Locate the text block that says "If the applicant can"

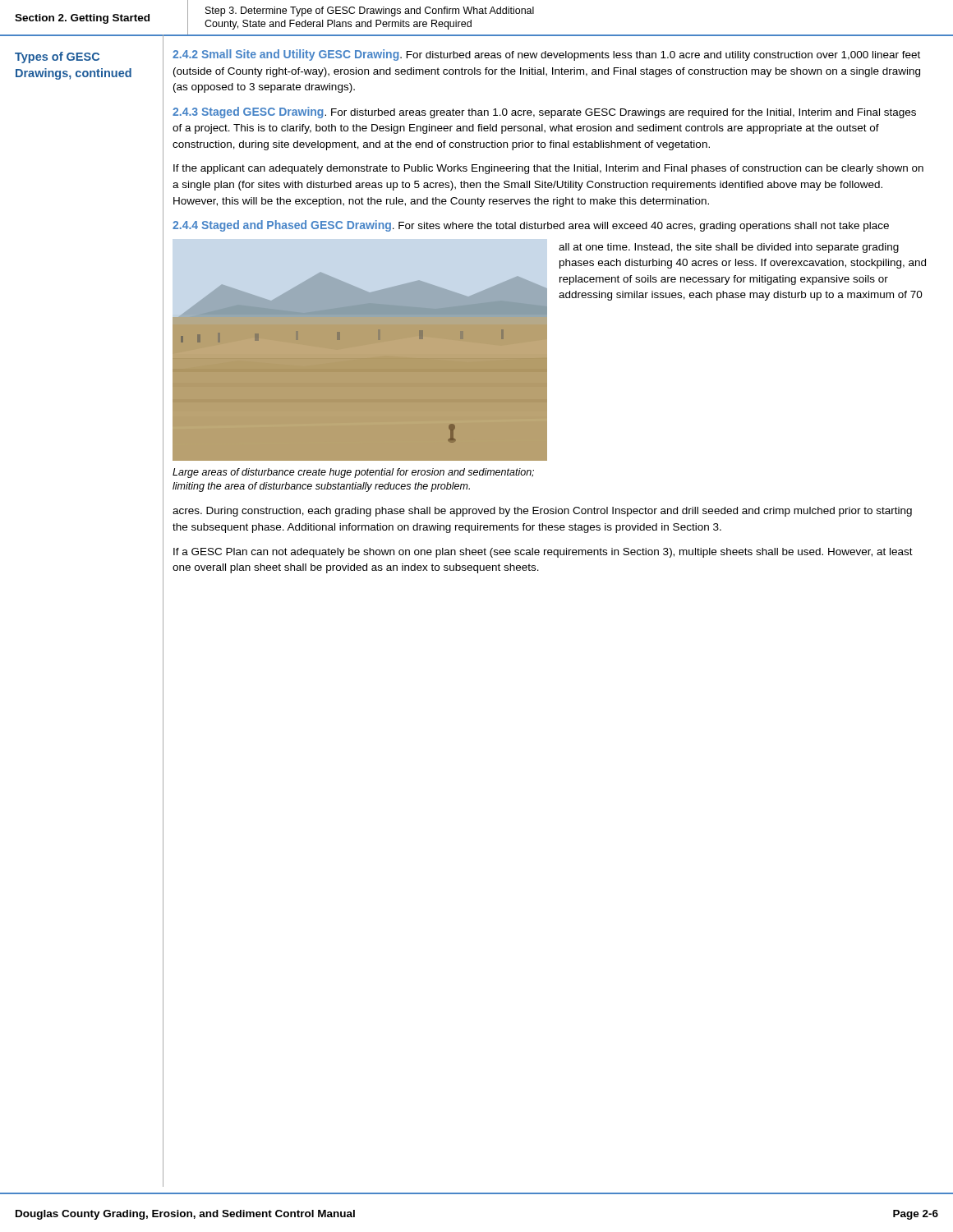tap(548, 184)
